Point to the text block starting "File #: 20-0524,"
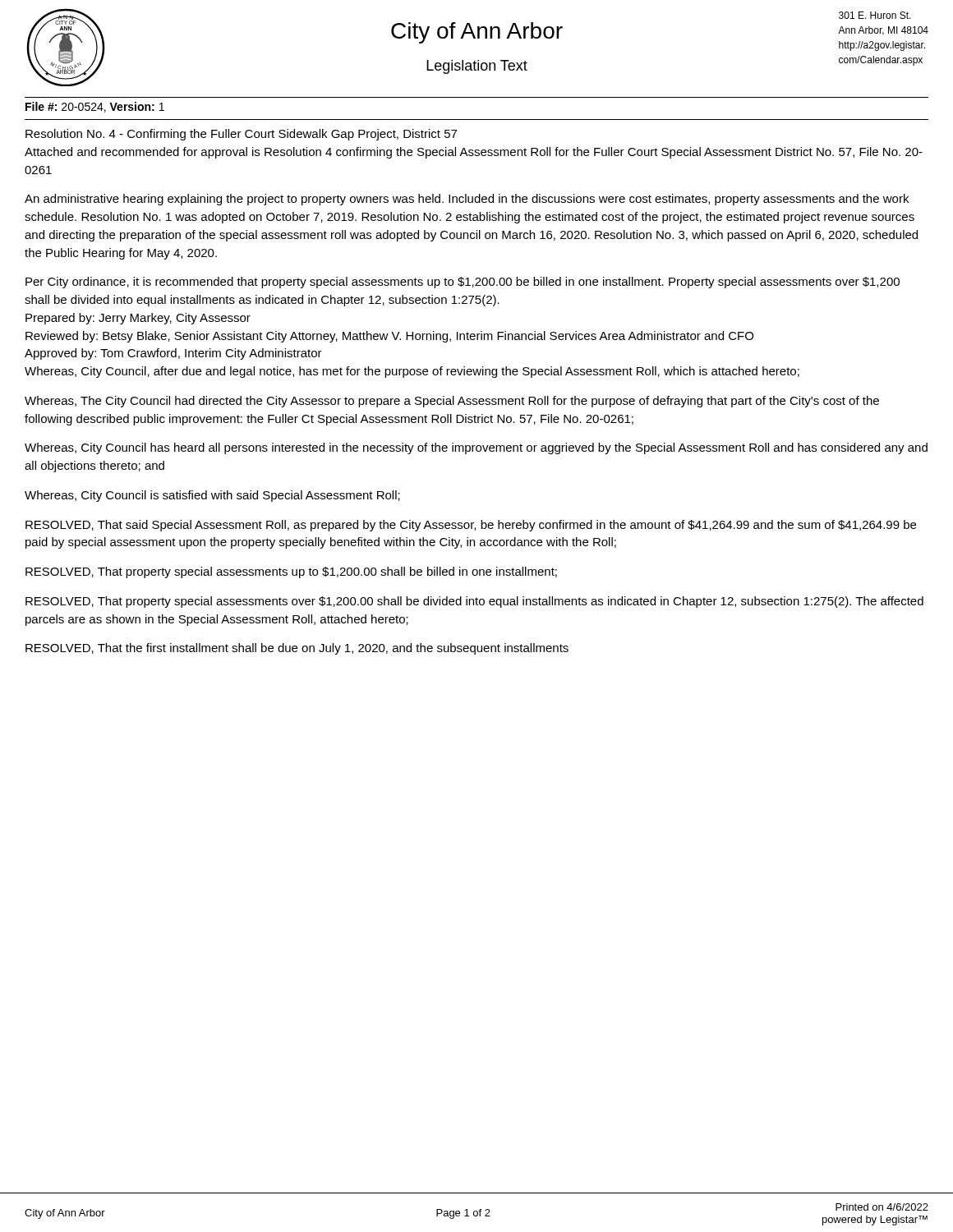 (x=95, y=107)
